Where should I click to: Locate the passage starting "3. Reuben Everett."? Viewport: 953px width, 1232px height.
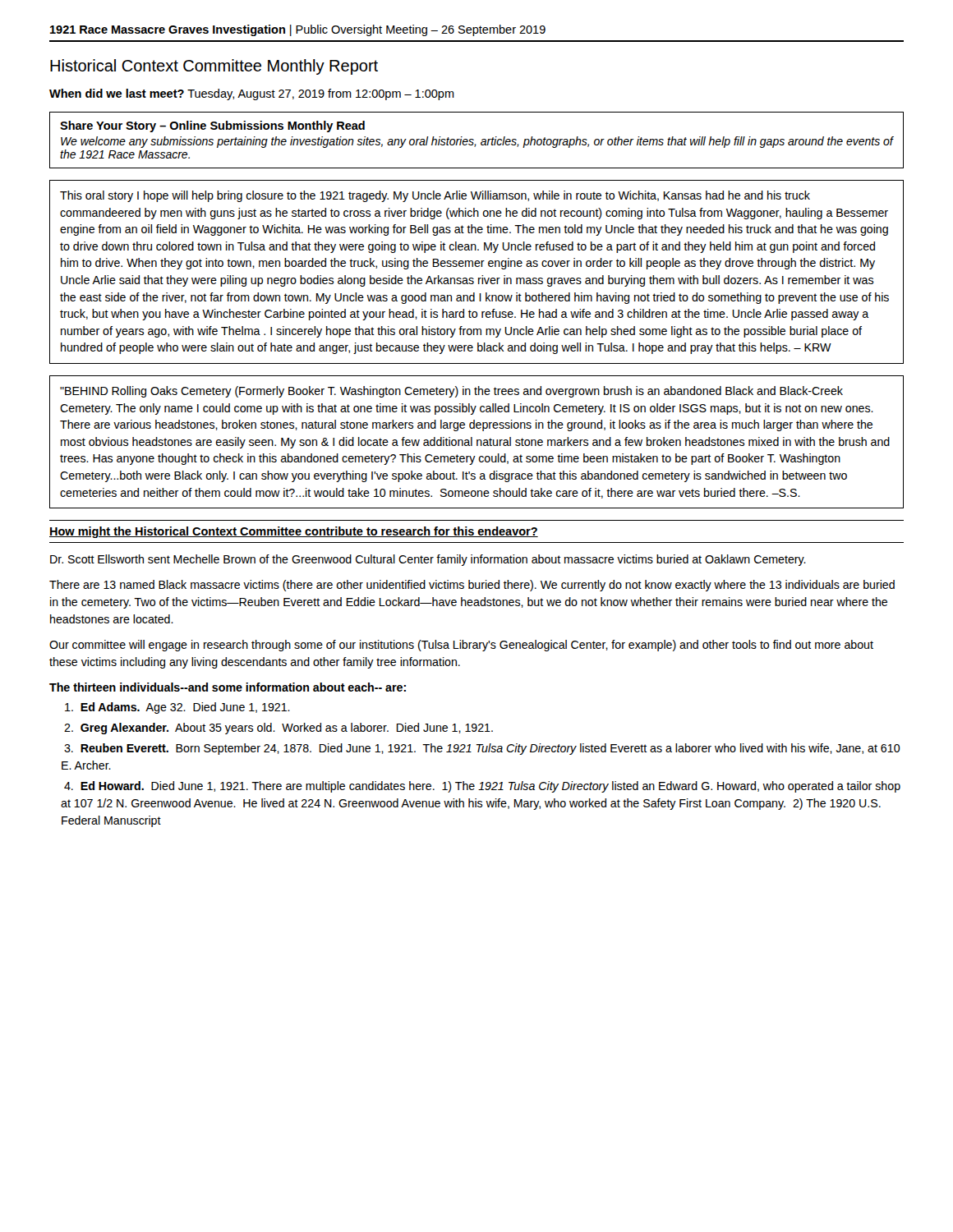(x=480, y=757)
